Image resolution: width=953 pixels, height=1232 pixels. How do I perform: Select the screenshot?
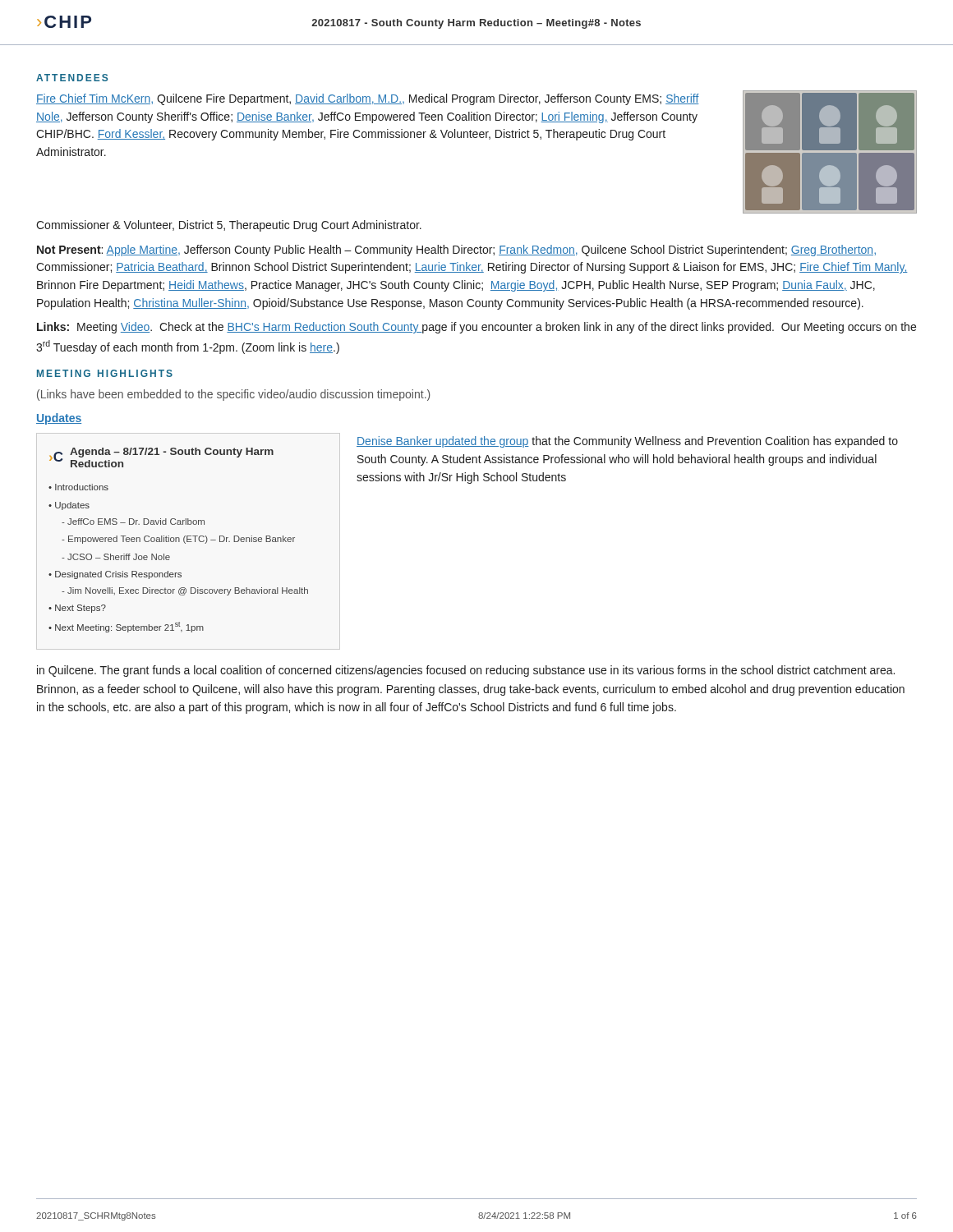188,542
